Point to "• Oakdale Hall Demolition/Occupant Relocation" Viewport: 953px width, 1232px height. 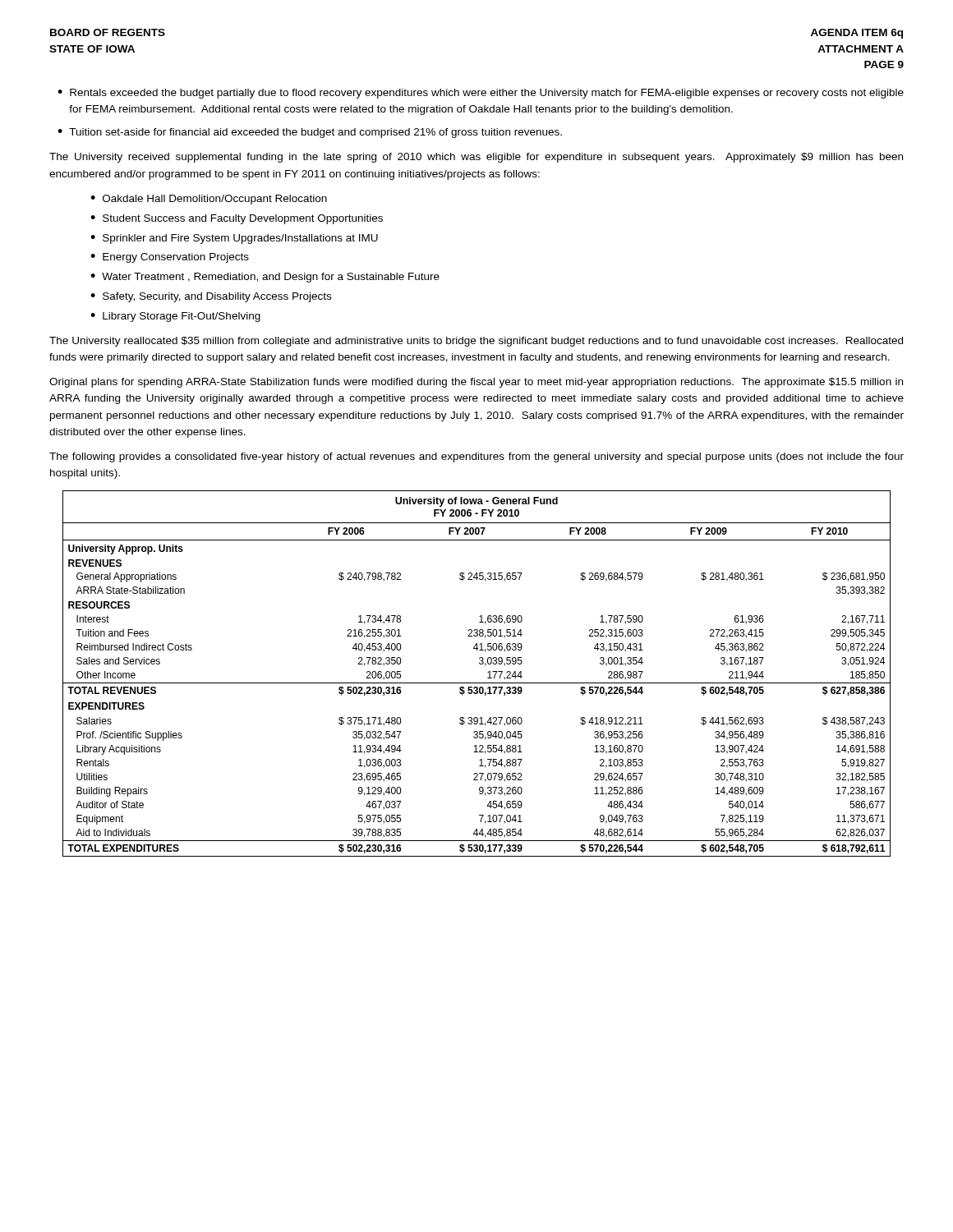pyautogui.click(x=209, y=199)
